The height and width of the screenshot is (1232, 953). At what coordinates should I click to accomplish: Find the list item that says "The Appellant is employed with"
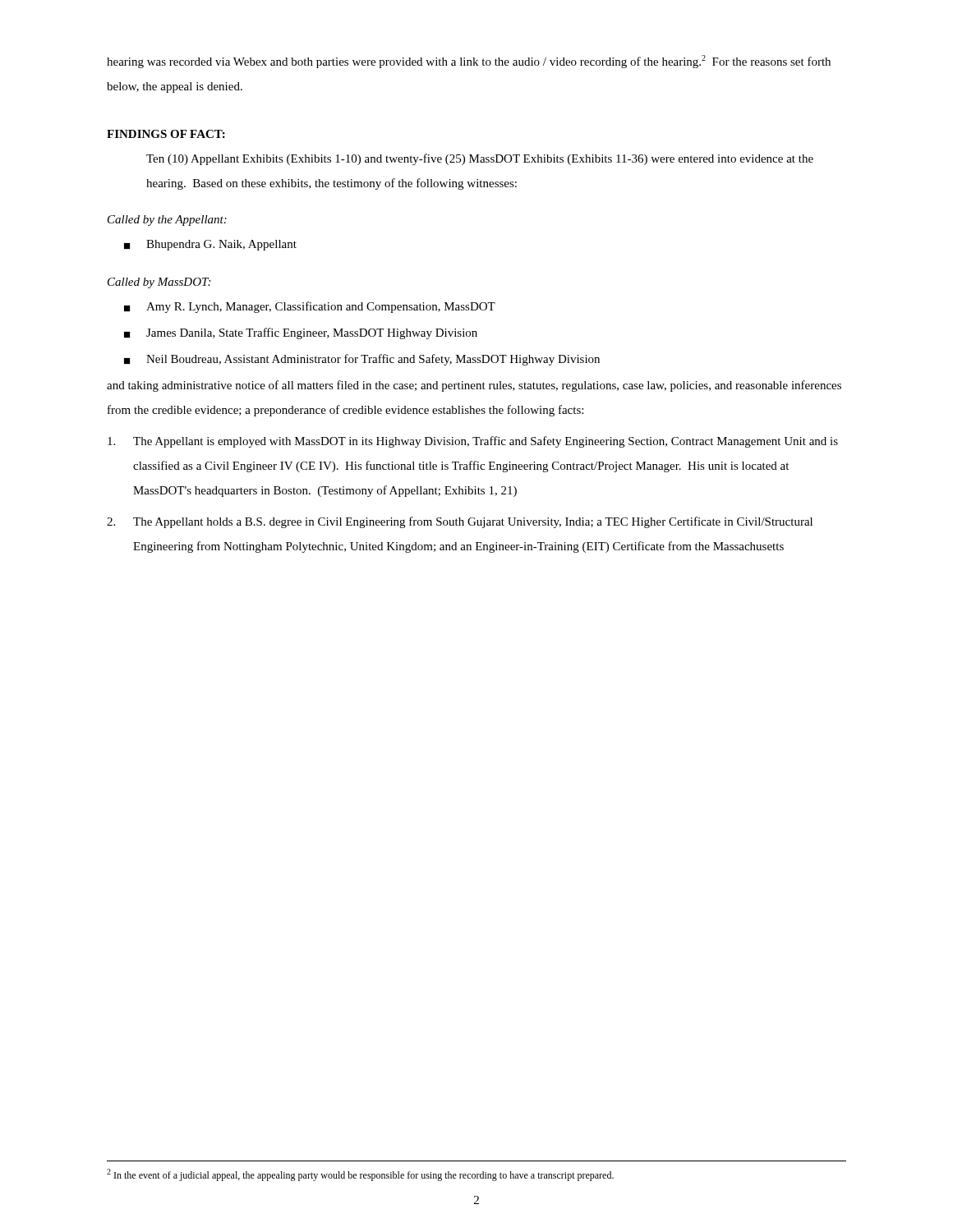[x=476, y=466]
